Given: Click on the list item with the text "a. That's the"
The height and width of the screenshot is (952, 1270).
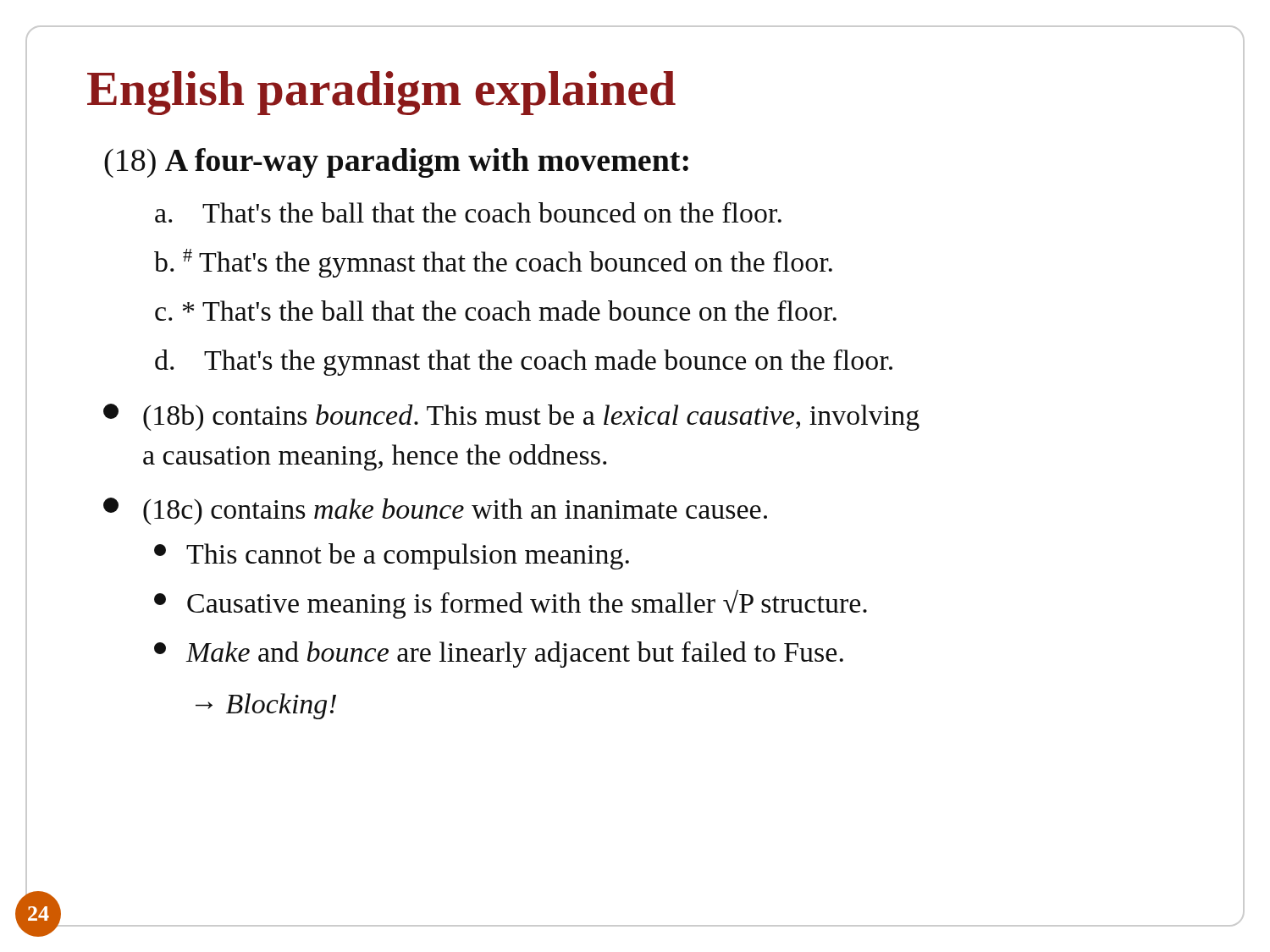Looking at the screenshot, I should coord(469,213).
